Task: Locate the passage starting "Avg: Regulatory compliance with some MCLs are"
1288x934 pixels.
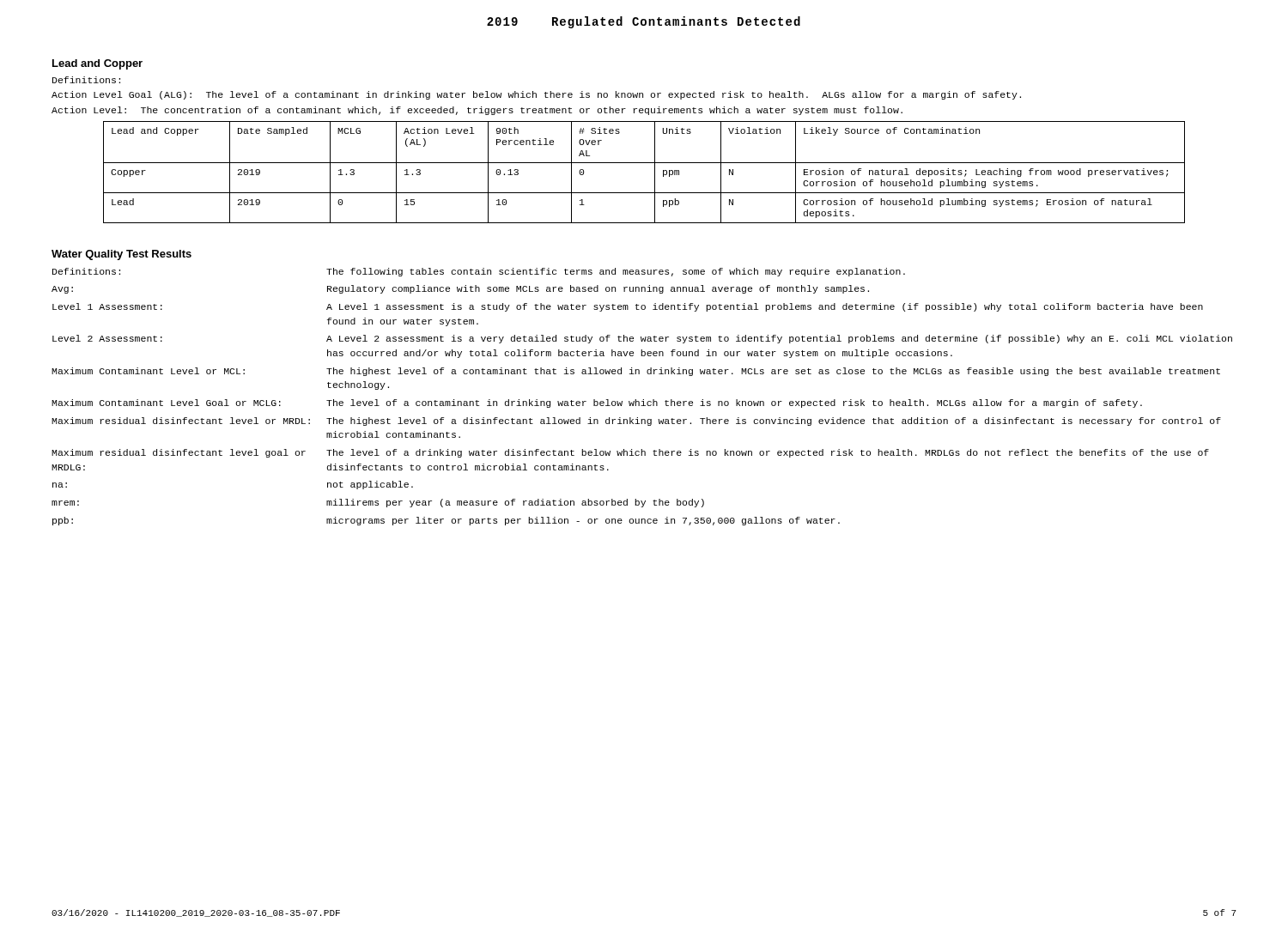Action: pyautogui.click(x=644, y=290)
